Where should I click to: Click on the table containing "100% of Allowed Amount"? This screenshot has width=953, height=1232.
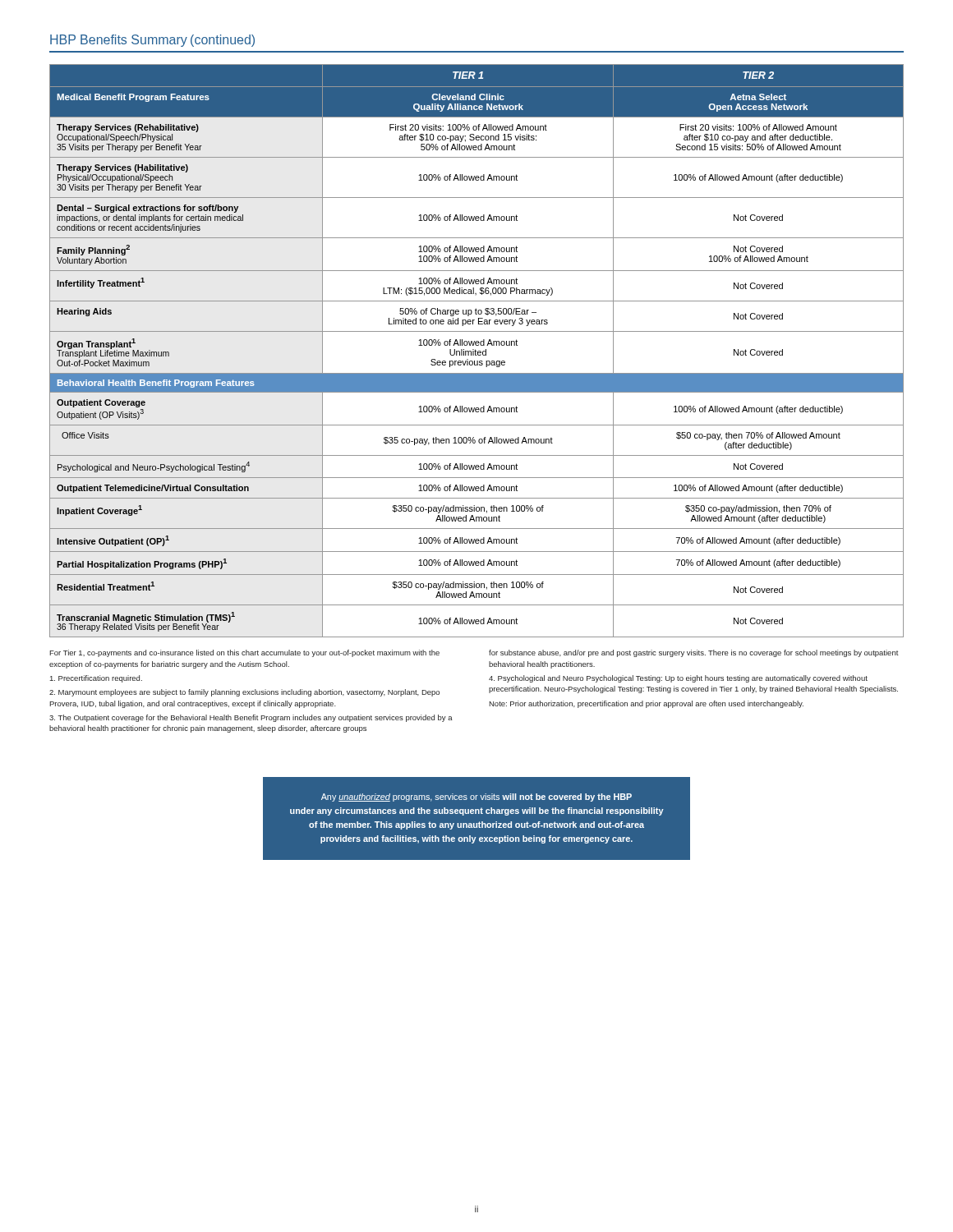476,351
